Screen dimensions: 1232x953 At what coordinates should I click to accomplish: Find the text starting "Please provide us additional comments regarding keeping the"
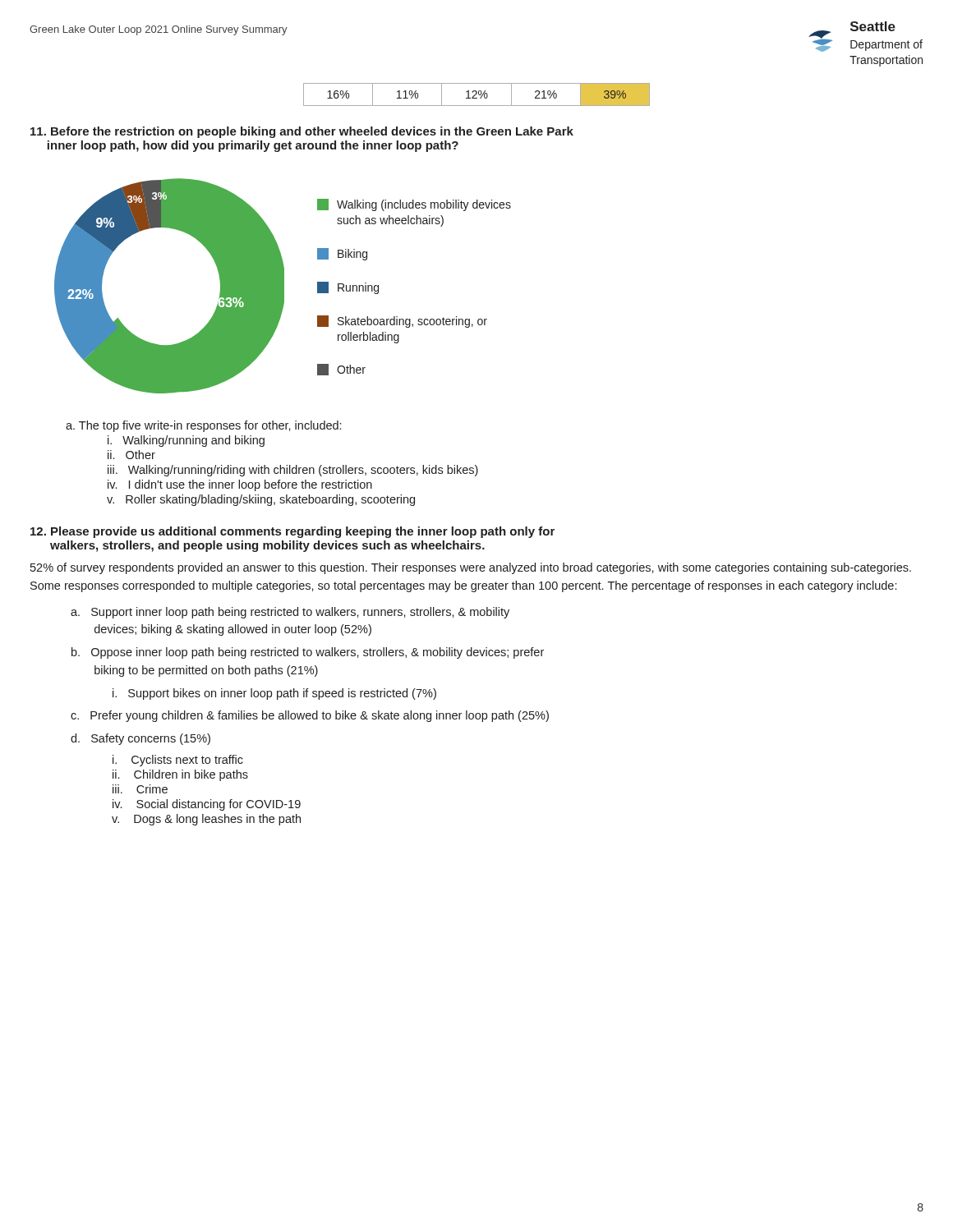[292, 538]
